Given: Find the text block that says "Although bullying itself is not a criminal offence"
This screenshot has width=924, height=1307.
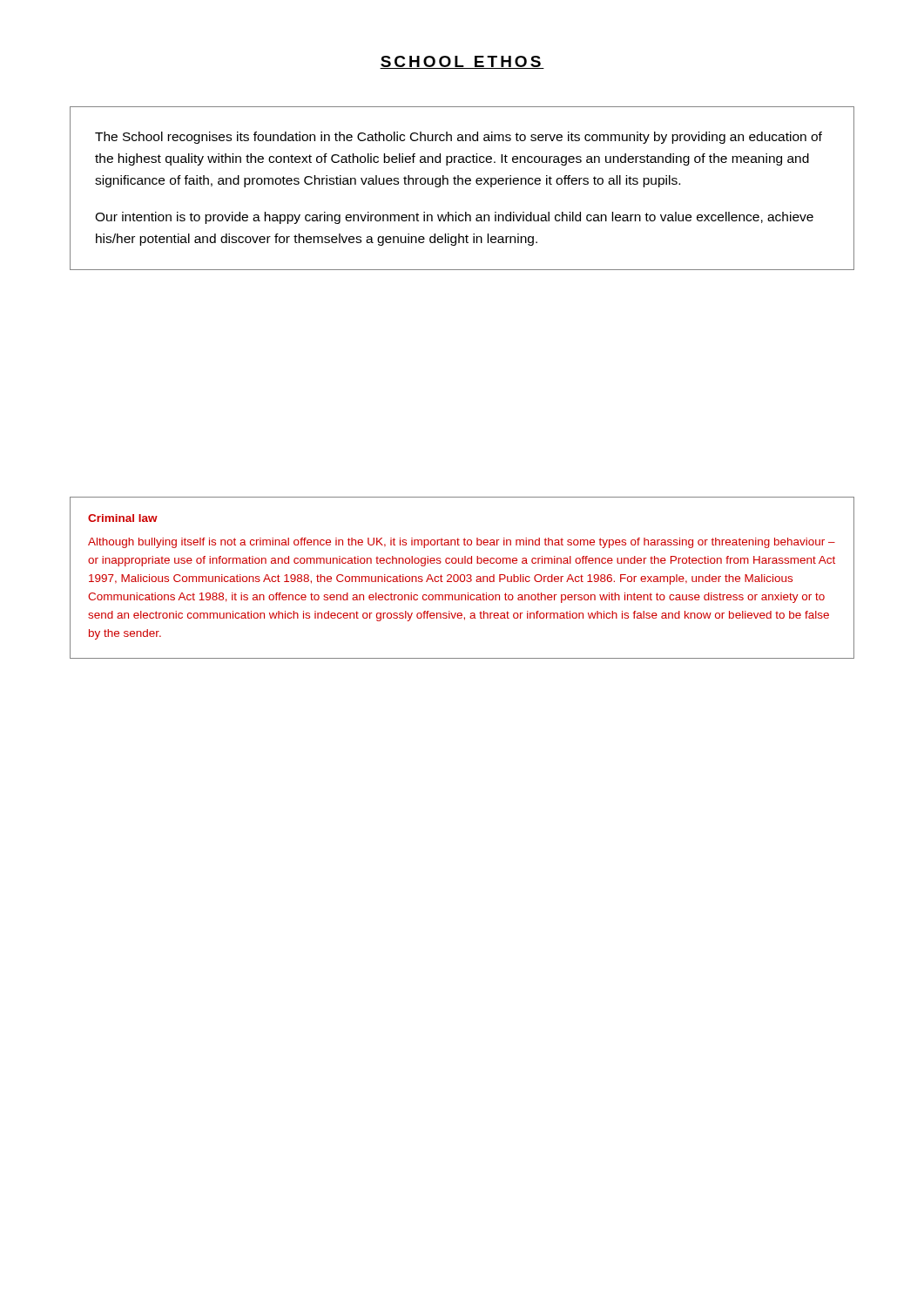Looking at the screenshot, I should pyautogui.click(x=462, y=587).
